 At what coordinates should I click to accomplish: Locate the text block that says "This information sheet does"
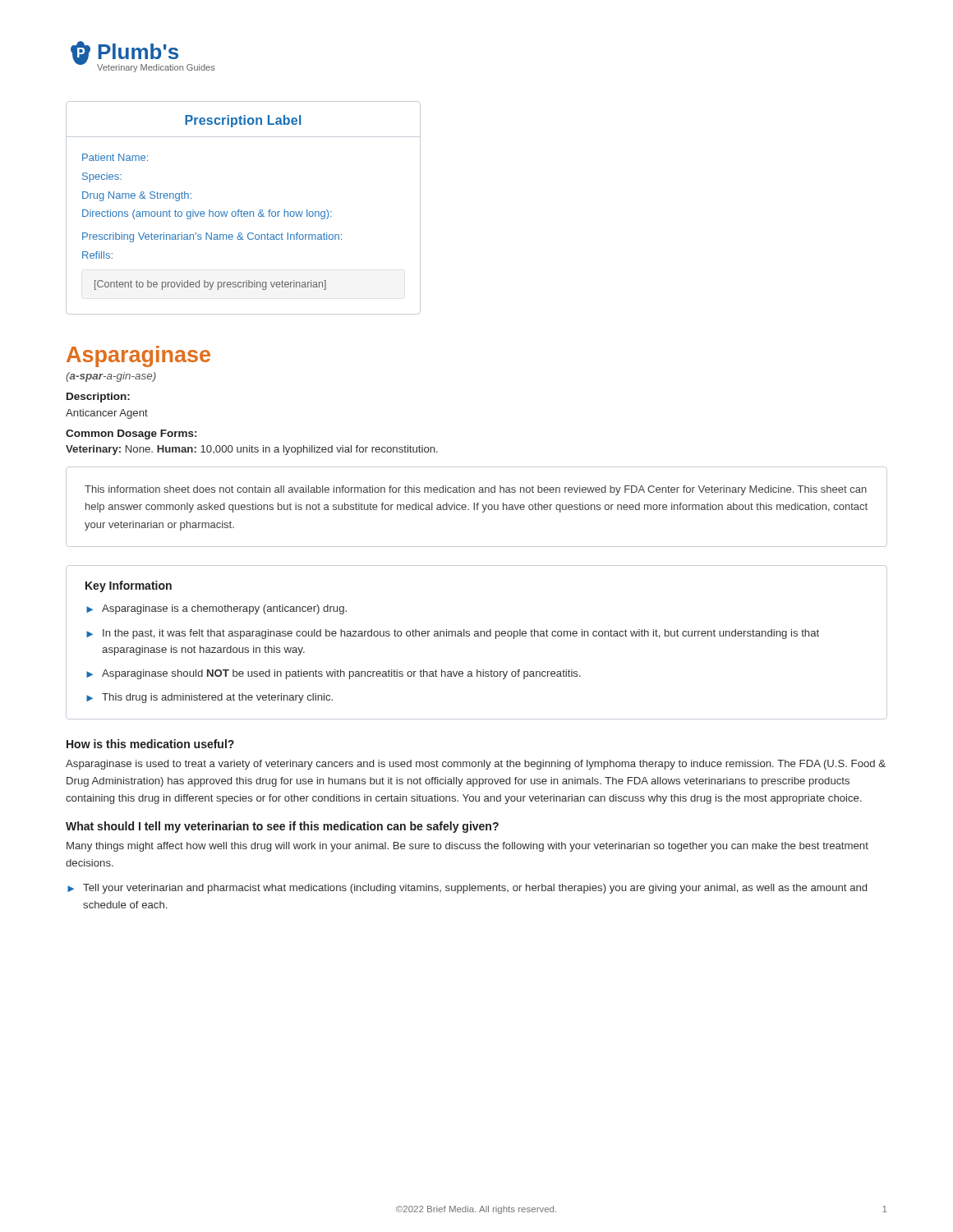pos(476,507)
